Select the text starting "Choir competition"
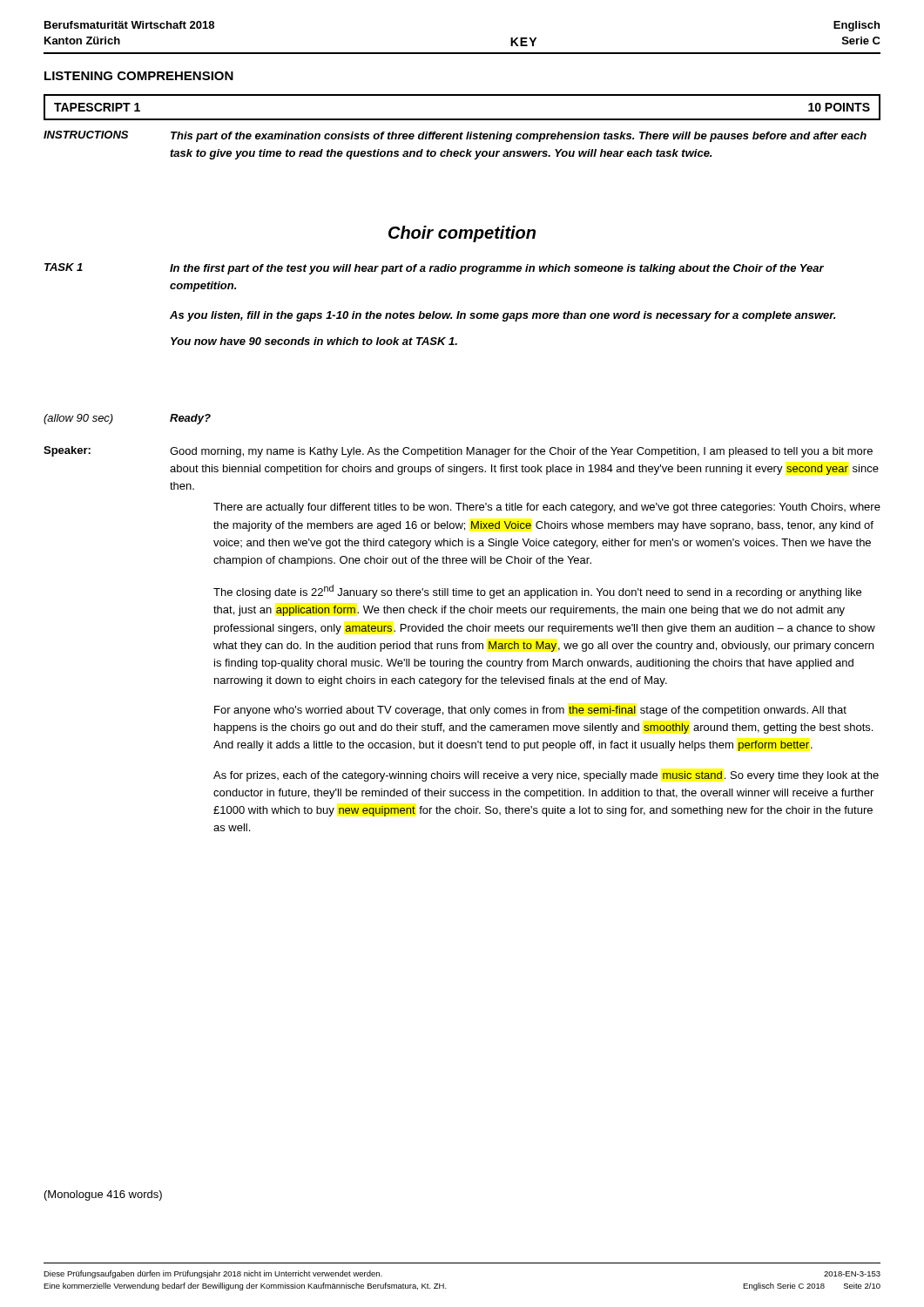Viewport: 924px width, 1307px height. 462,233
